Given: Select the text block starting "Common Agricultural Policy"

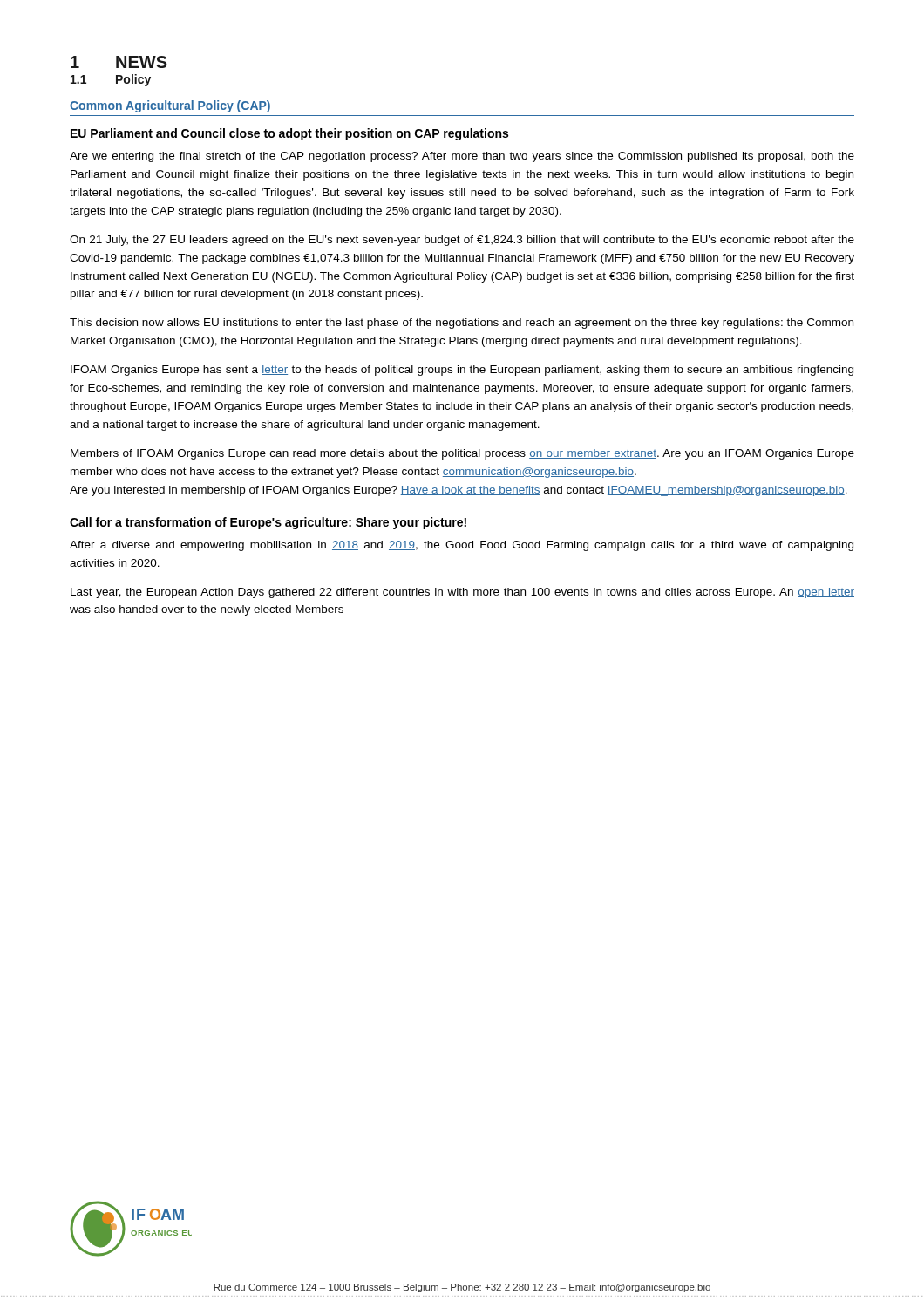Looking at the screenshot, I should [x=170, y=105].
